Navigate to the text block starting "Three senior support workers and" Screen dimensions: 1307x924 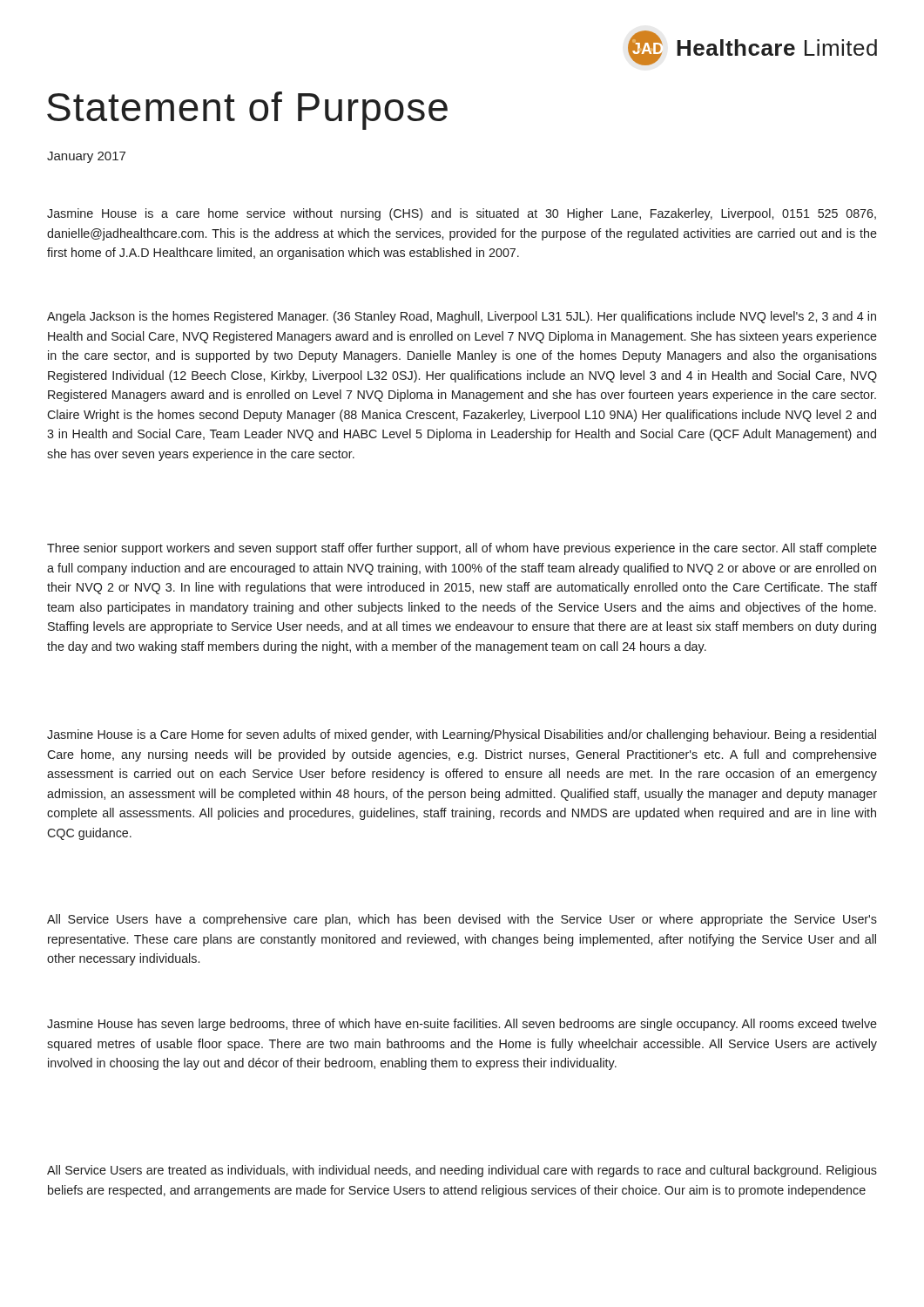462,597
